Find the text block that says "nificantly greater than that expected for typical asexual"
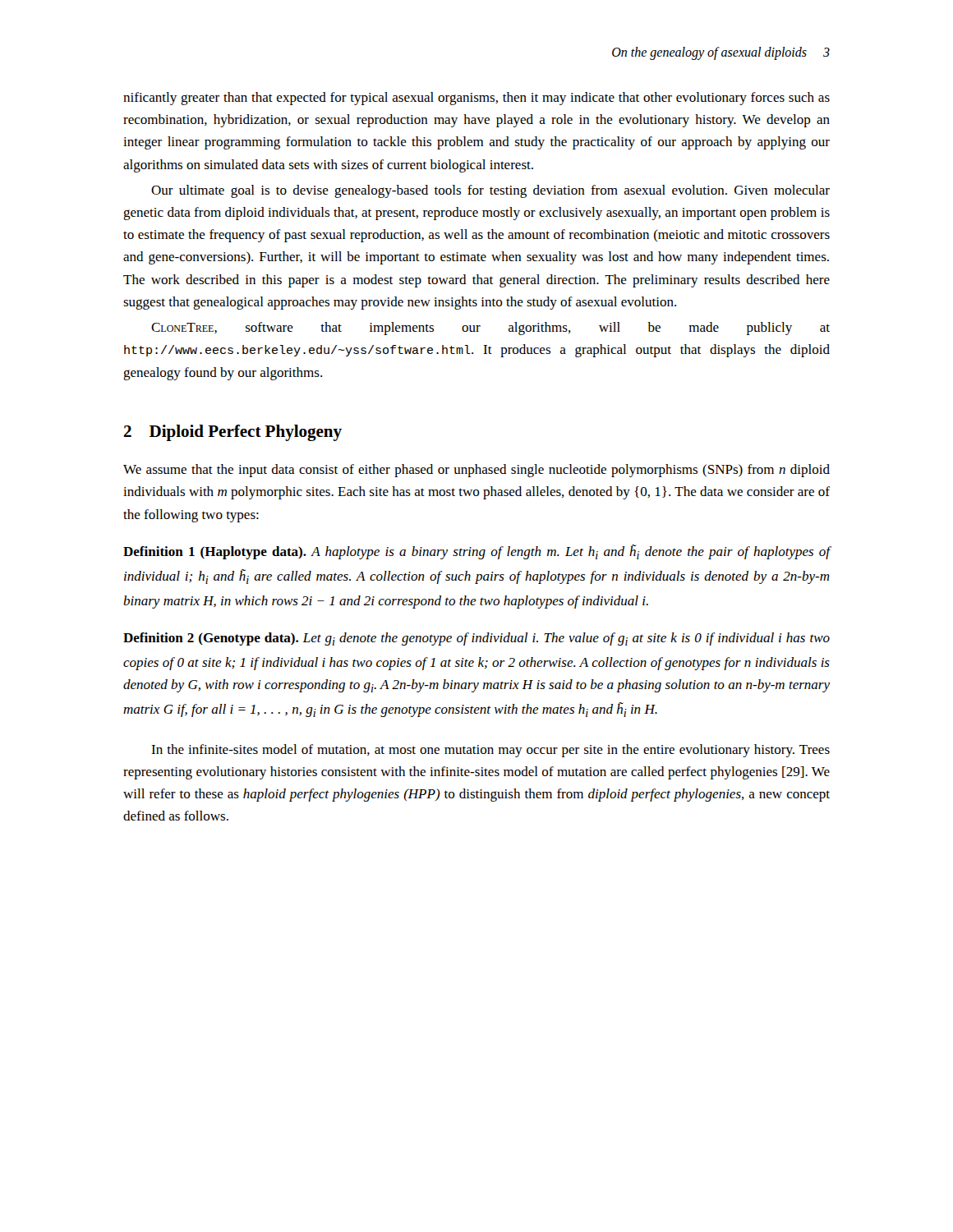This screenshot has width=953, height=1232. point(476,131)
